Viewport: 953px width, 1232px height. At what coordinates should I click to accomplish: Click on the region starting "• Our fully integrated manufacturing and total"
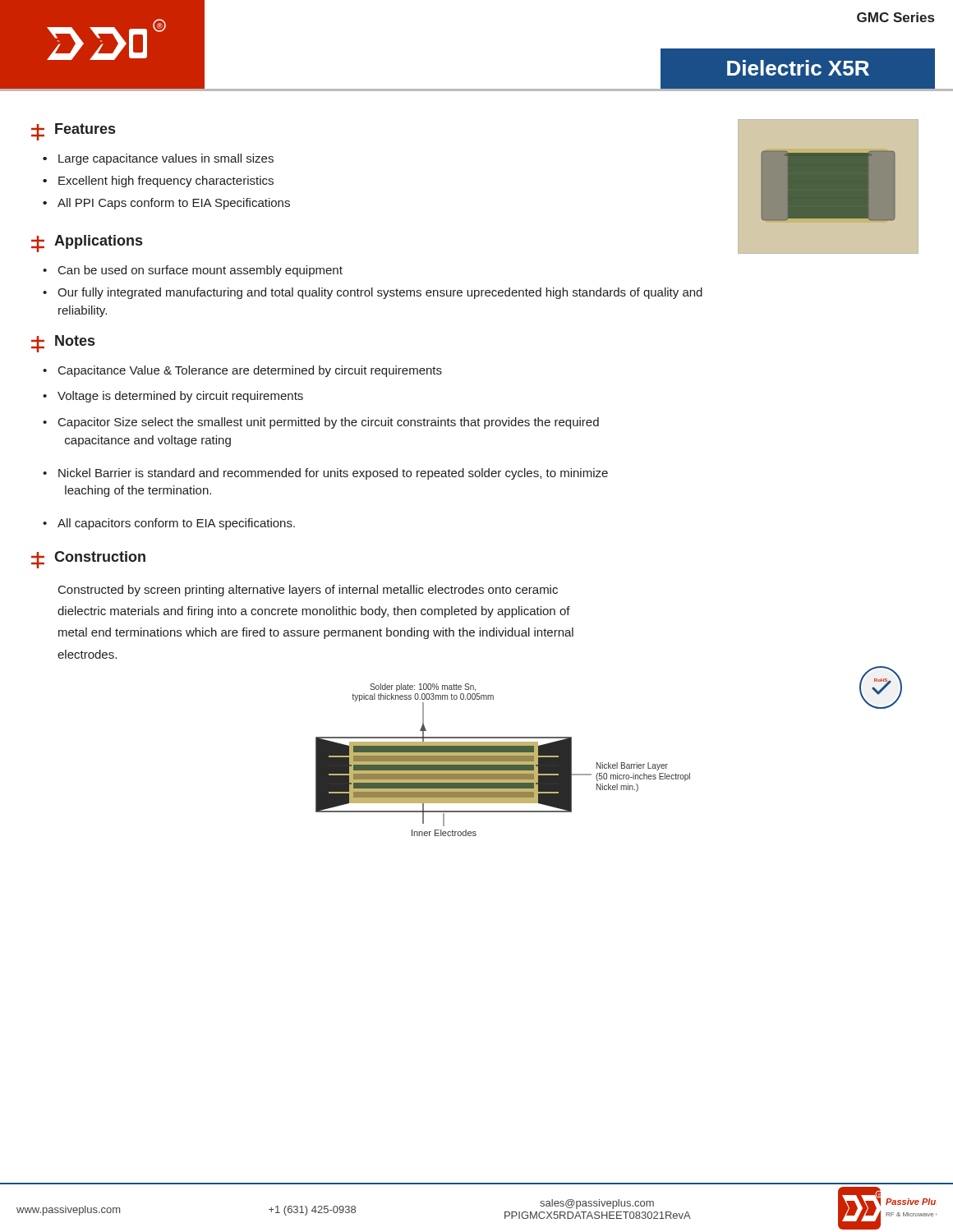tap(380, 300)
